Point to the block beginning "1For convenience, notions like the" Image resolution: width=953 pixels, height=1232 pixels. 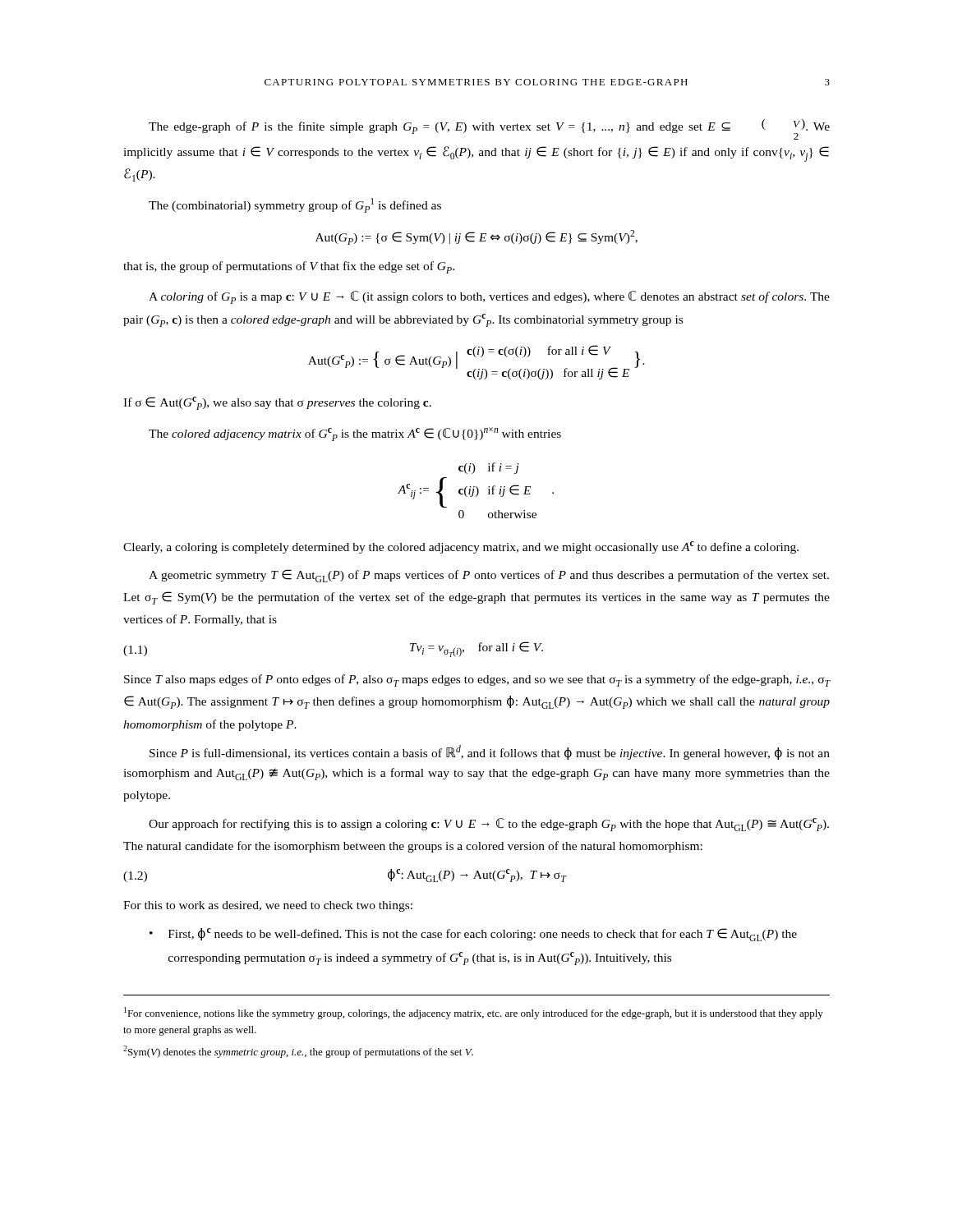[473, 1021]
